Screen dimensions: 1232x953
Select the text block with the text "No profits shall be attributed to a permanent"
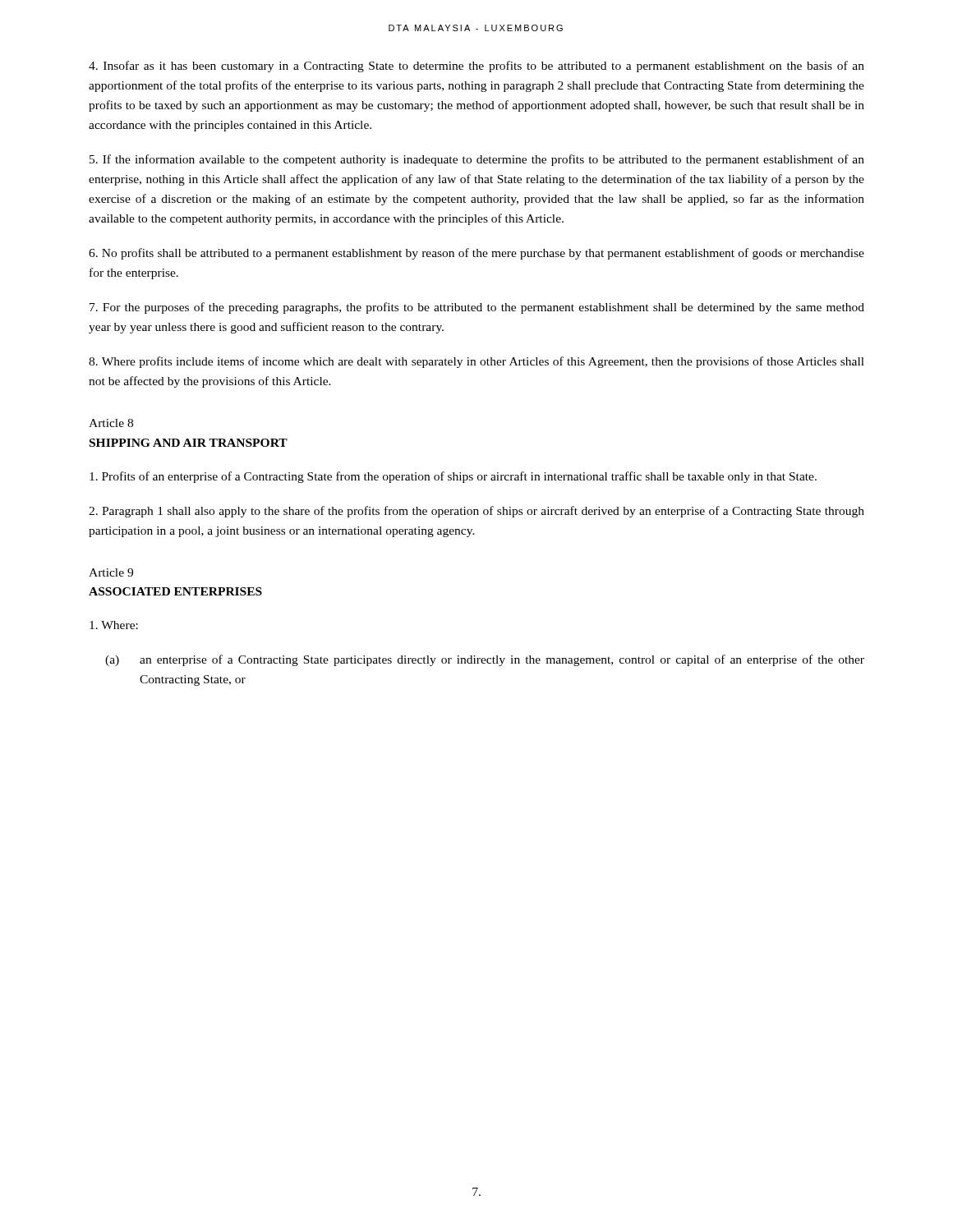pyautogui.click(x=476, y=263)
